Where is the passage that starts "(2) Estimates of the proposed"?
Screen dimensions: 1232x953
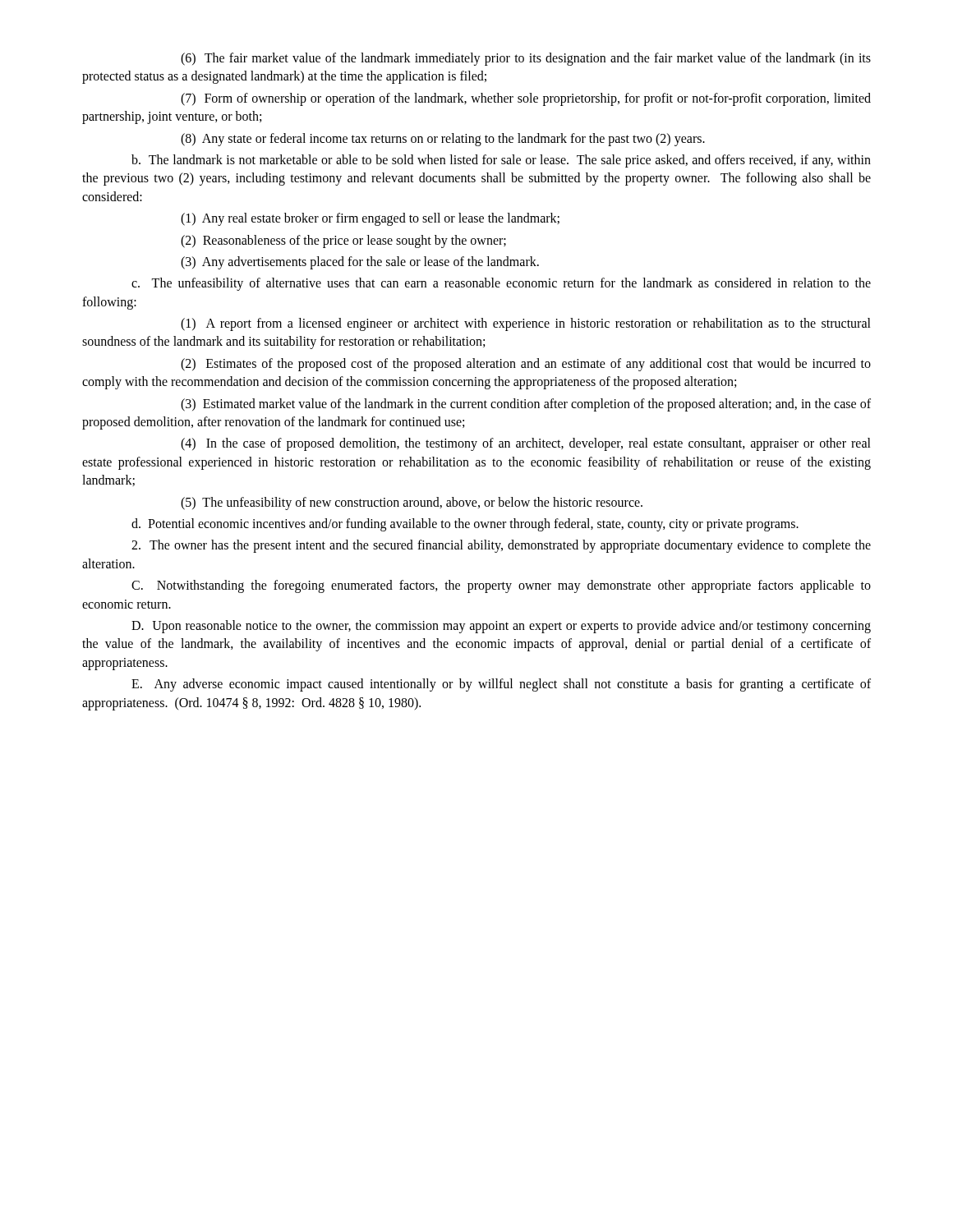click(476, 373)
